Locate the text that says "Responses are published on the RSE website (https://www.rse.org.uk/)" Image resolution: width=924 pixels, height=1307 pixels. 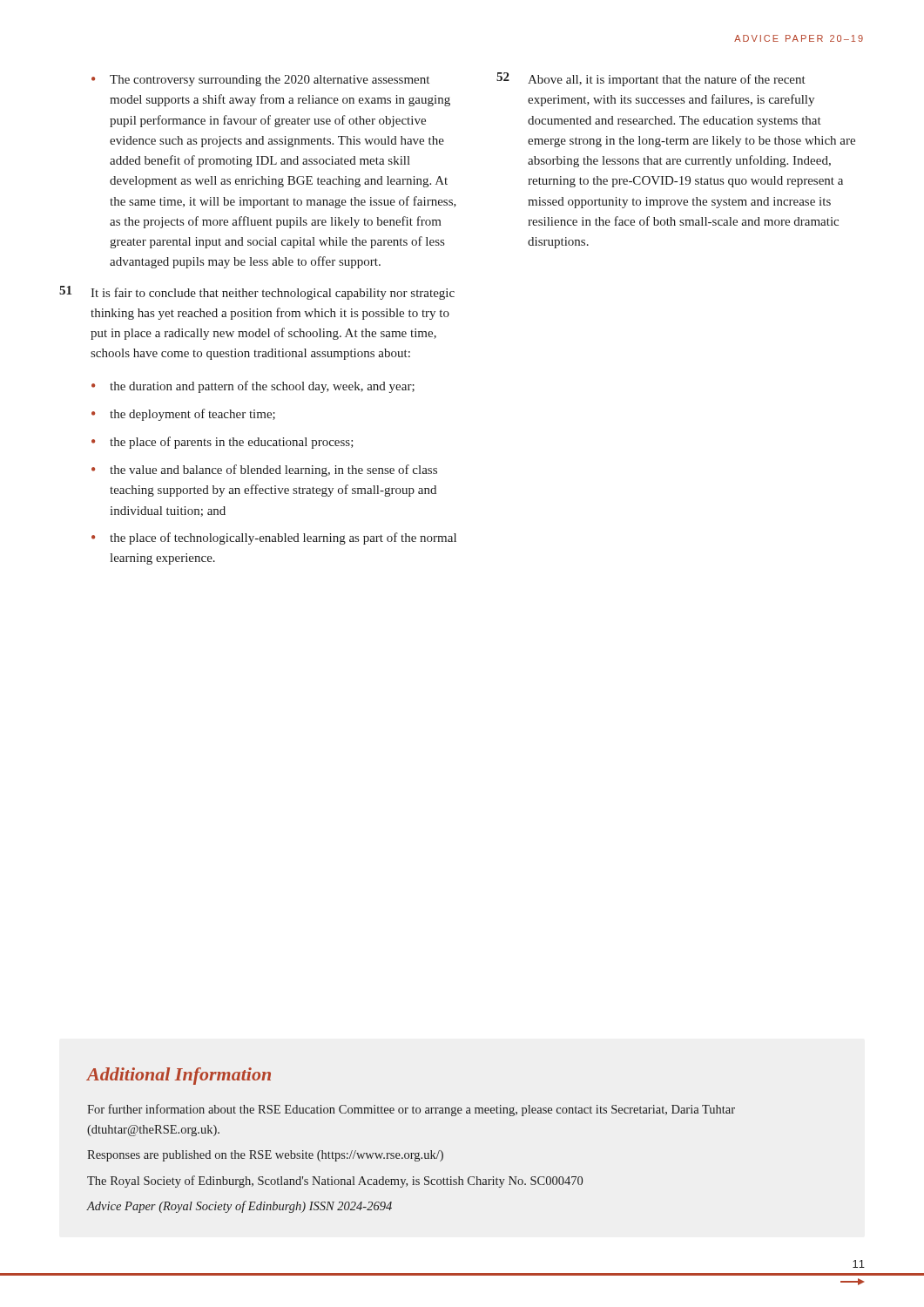click(x=265, y=1155)
